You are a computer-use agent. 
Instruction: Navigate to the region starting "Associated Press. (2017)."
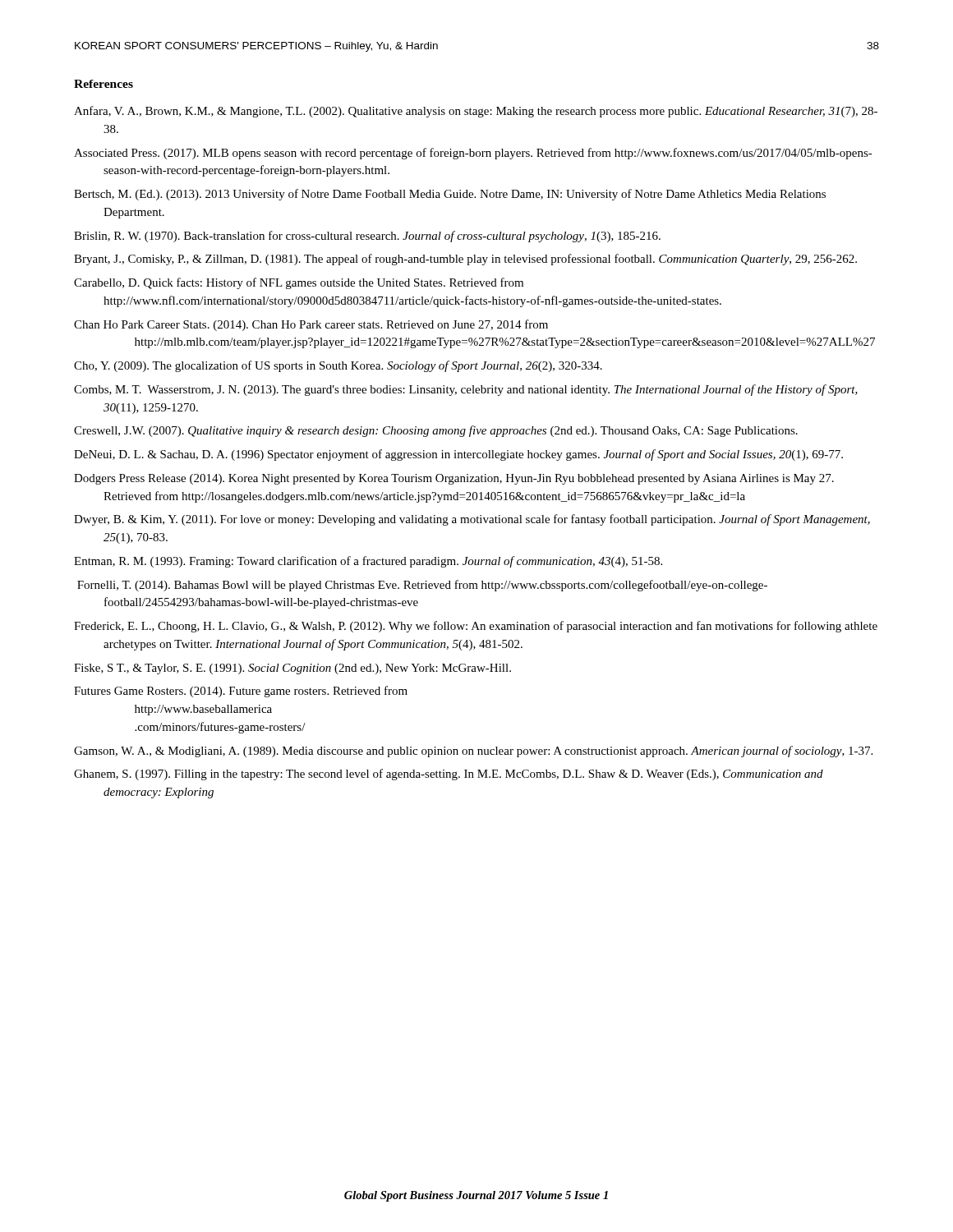(473, 161)
